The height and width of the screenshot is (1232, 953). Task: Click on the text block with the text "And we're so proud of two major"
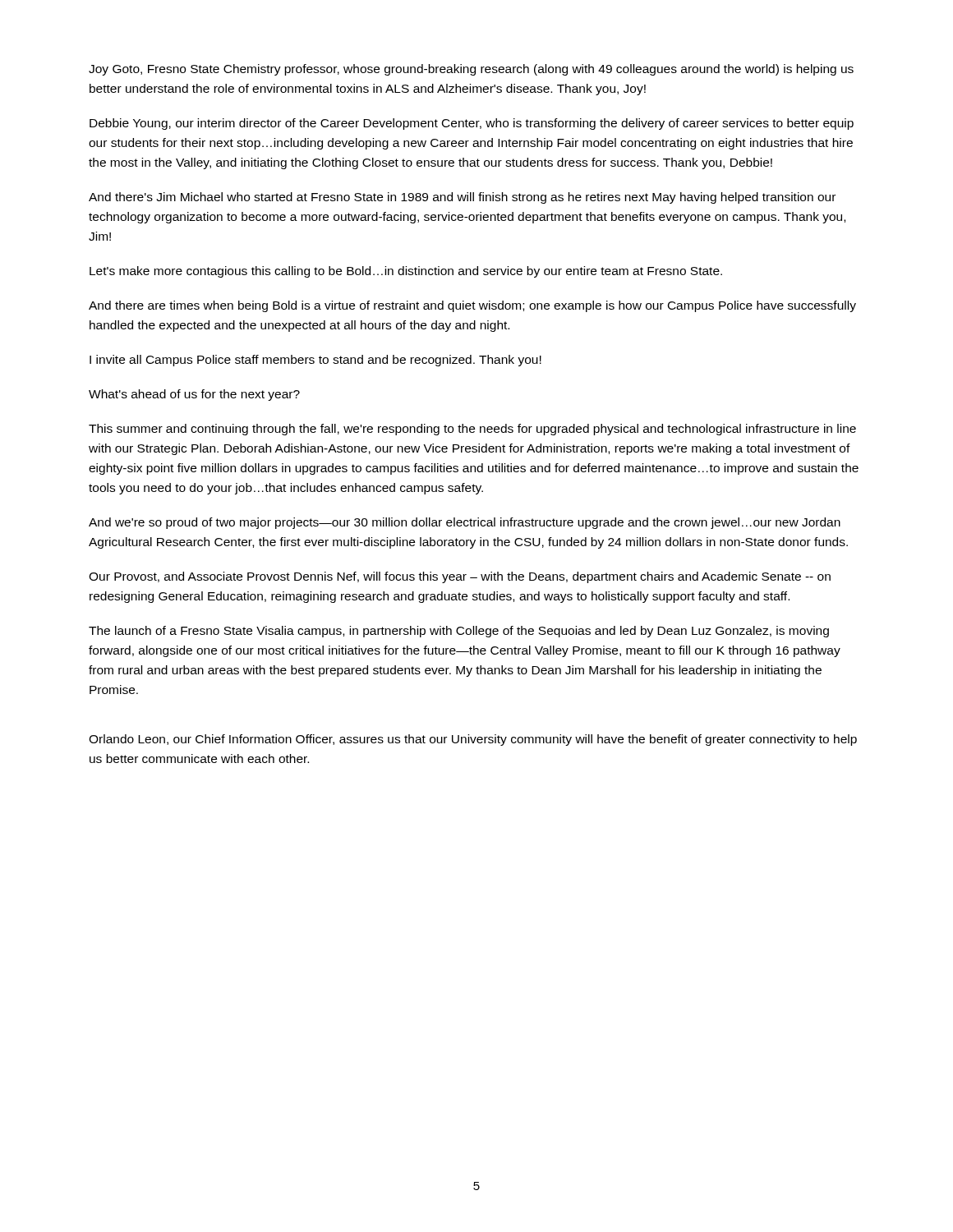point(469,532)
